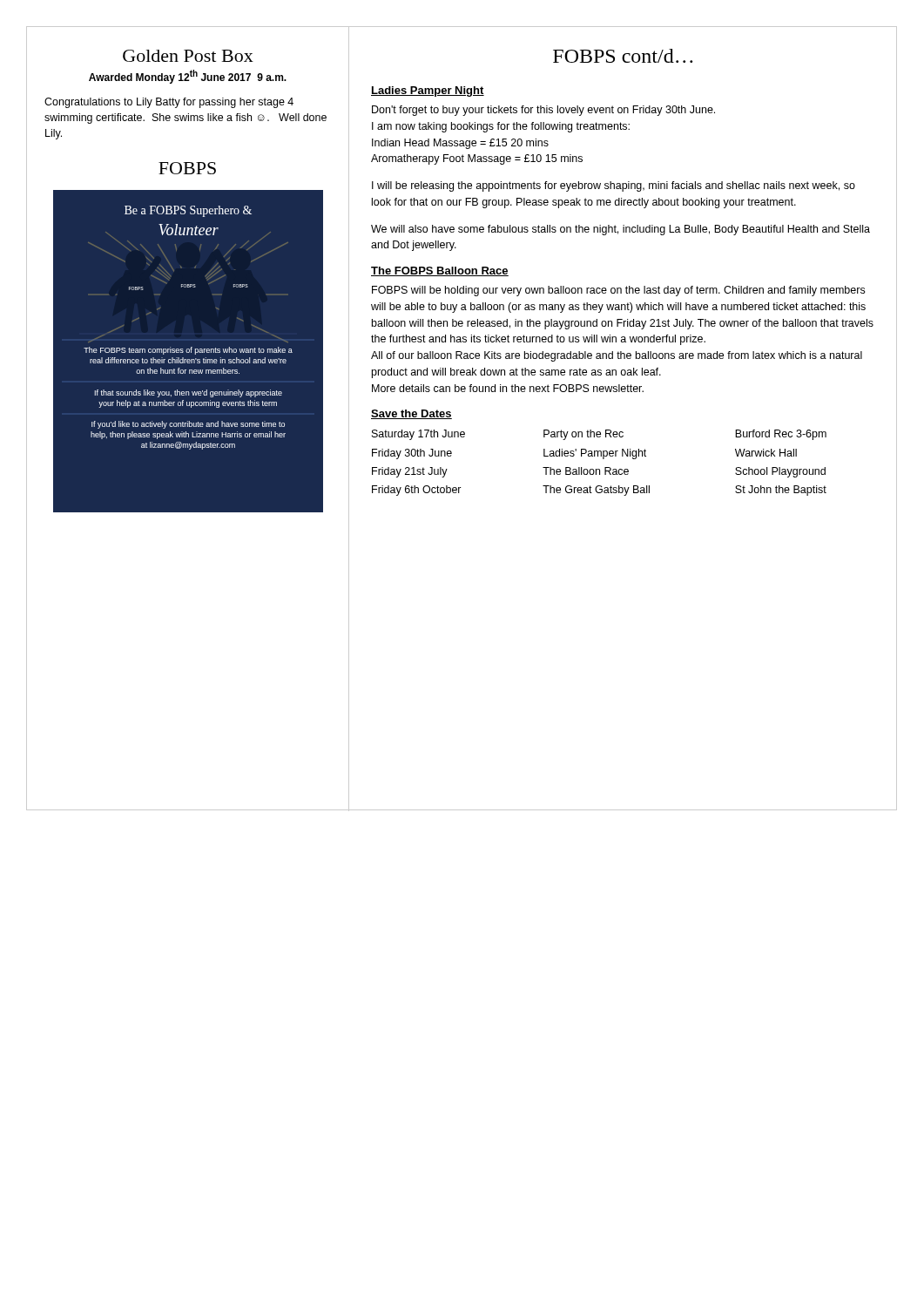Viewport: 924px width, 1307px height.
Task: Locate the block starting "FOBPS will be"
Action: coord(622,339)
